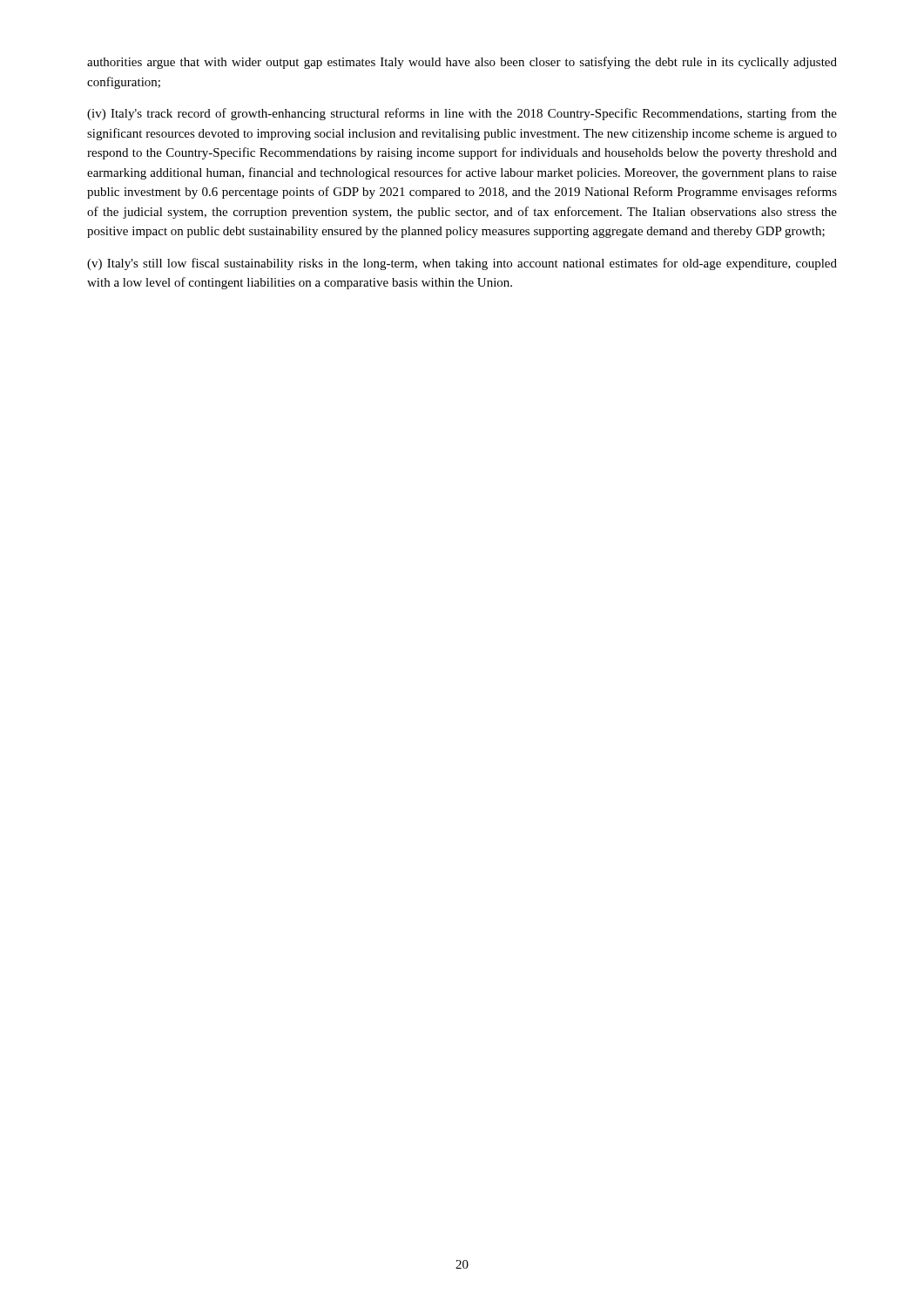924x1307 pixels.
Task: Point to the block beginning "(iv) Italy's track"
Action: [462, 172]
